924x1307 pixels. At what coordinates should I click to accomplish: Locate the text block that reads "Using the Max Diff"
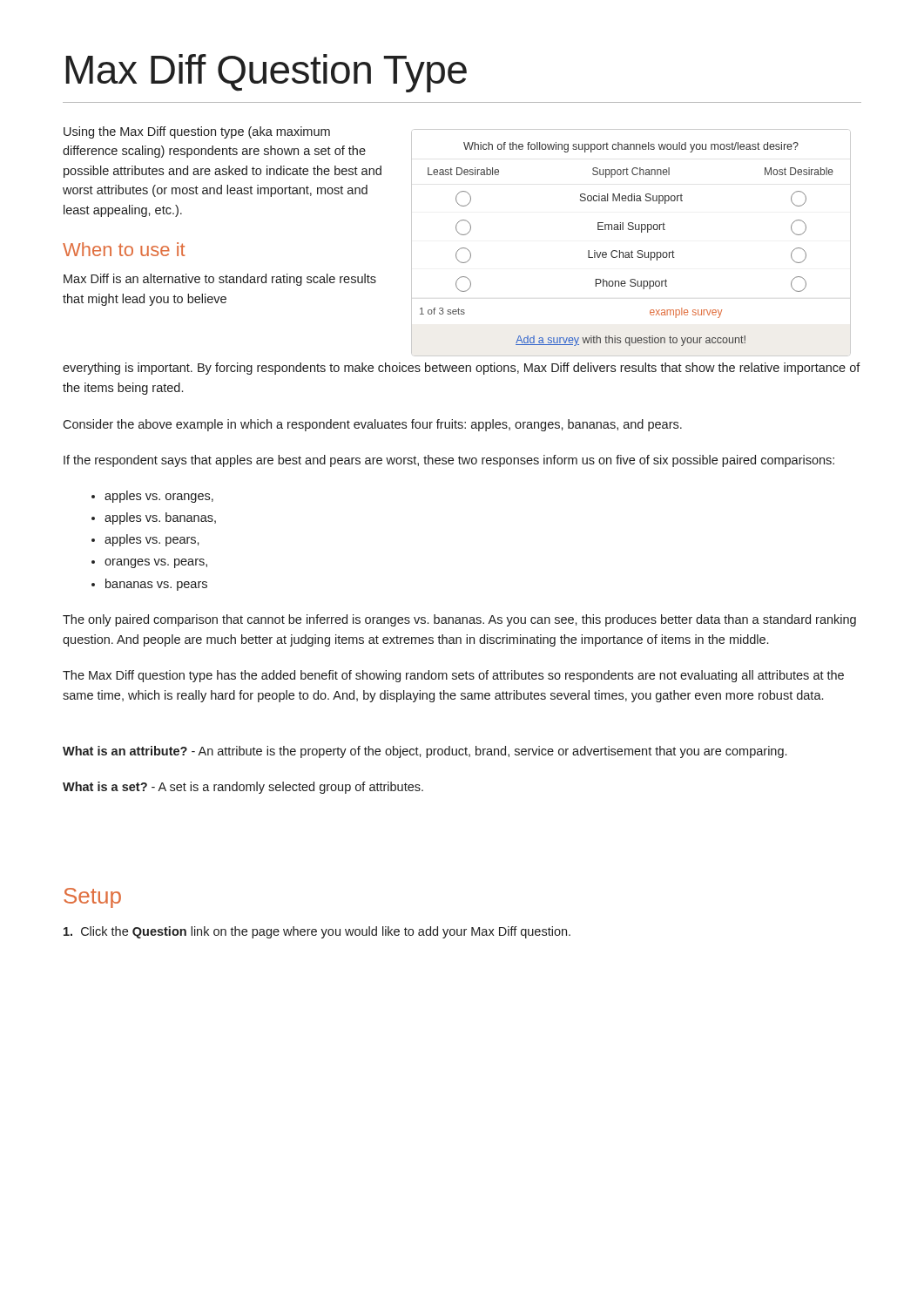pos(222,171)
